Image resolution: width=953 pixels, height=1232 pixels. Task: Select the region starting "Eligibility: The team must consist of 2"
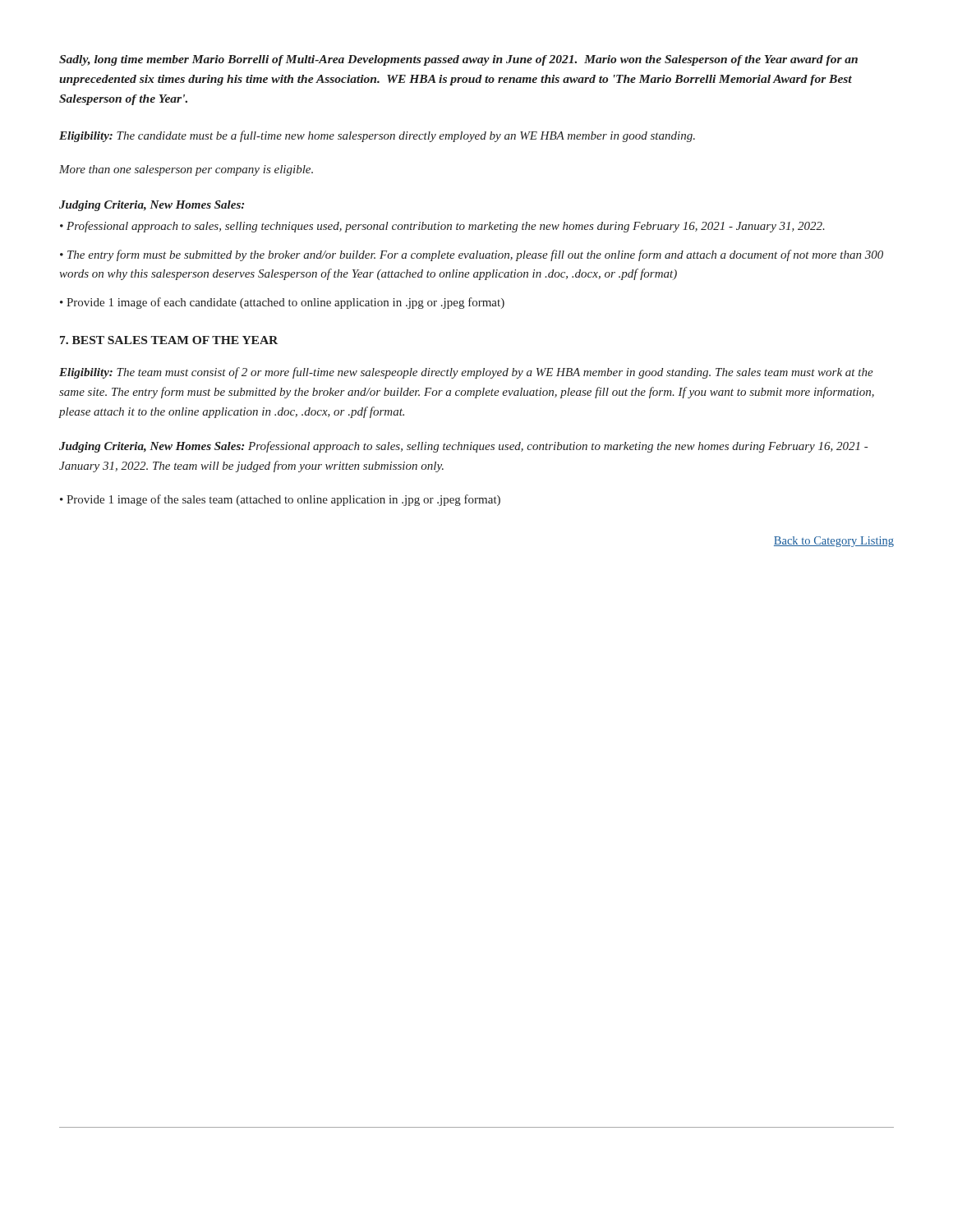pos(467,391)
